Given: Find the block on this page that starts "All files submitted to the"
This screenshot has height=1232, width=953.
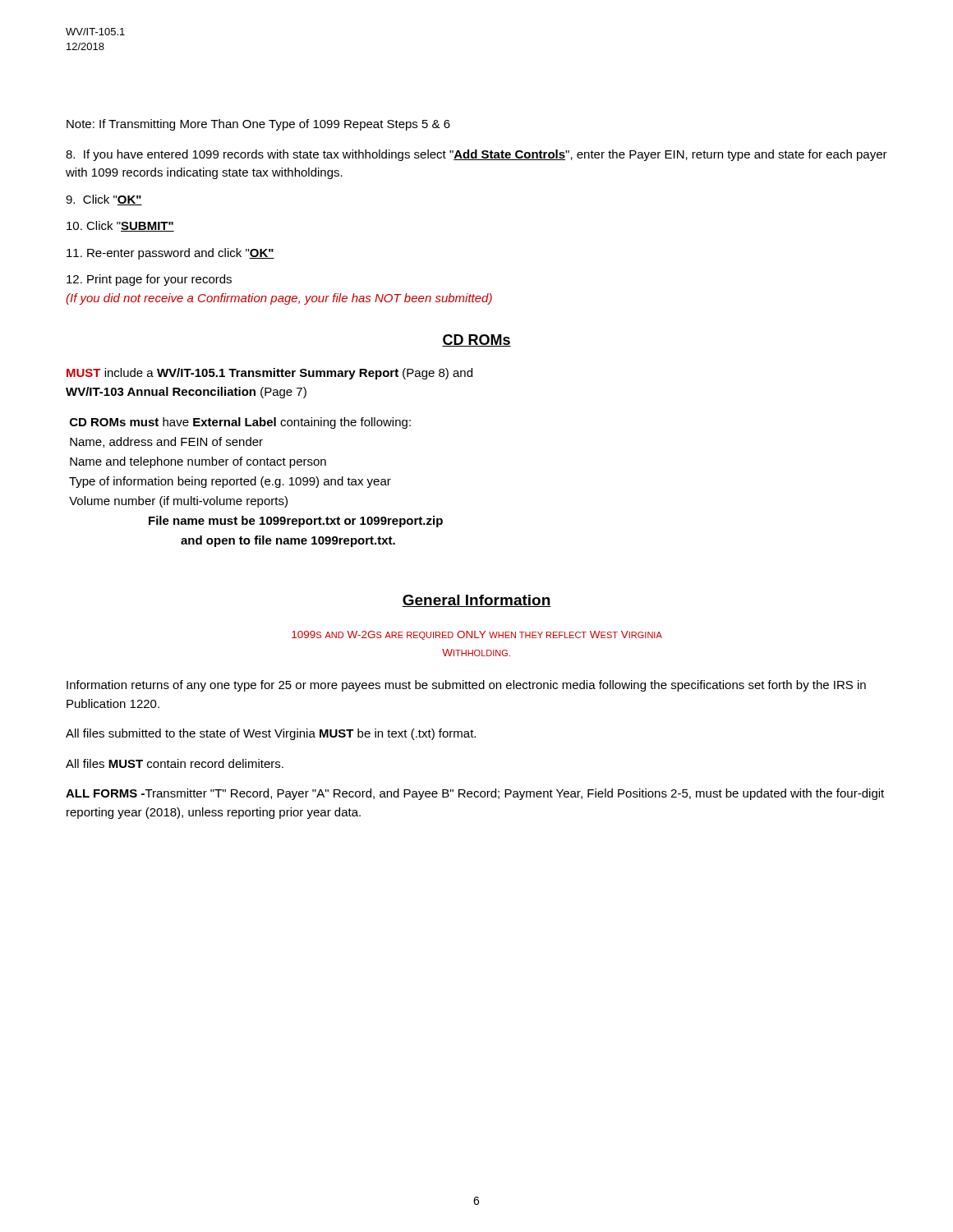Looking at the screenshot, I should 271,733.
